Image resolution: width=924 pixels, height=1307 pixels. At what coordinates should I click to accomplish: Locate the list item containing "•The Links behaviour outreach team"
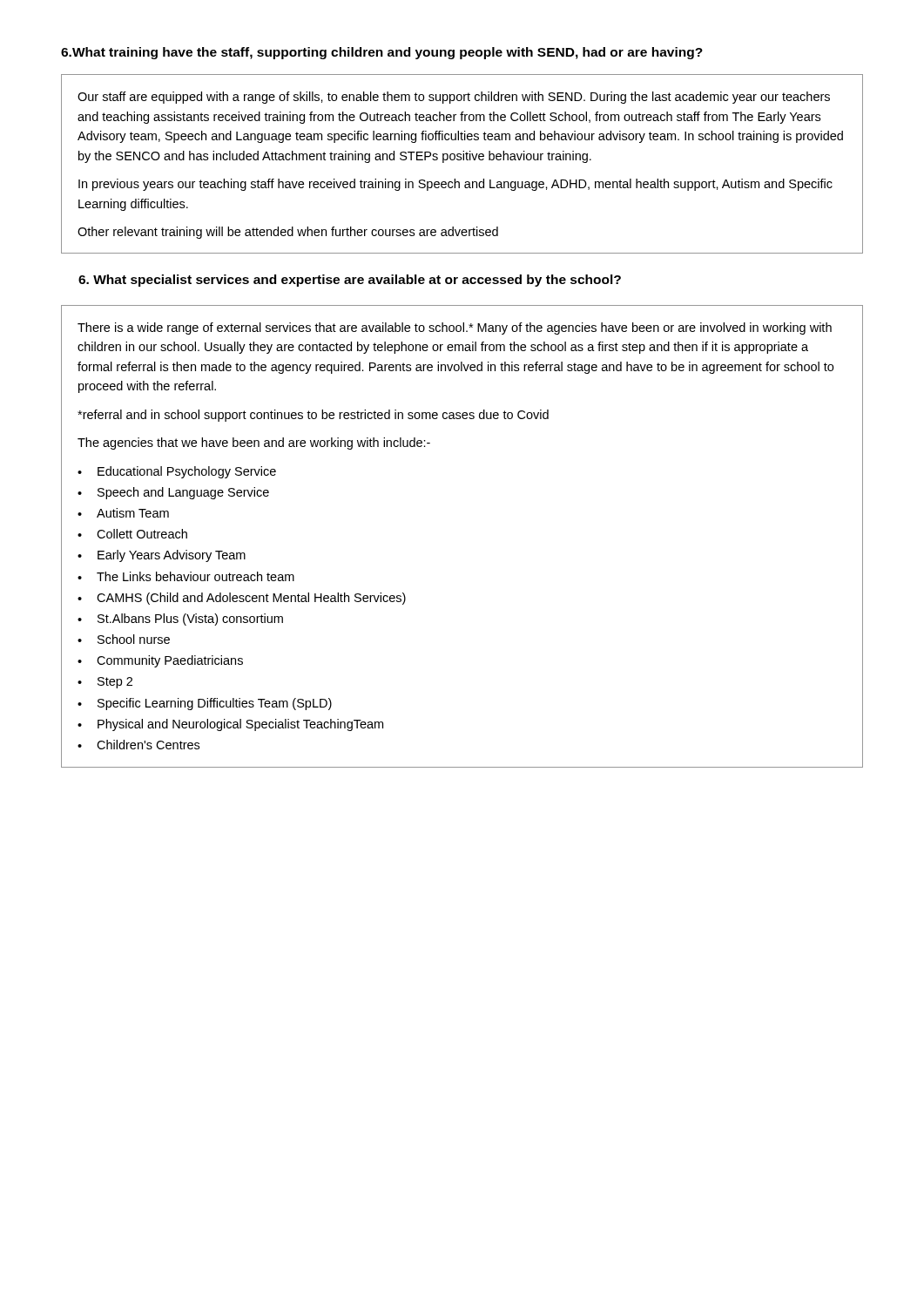[186, 577]
